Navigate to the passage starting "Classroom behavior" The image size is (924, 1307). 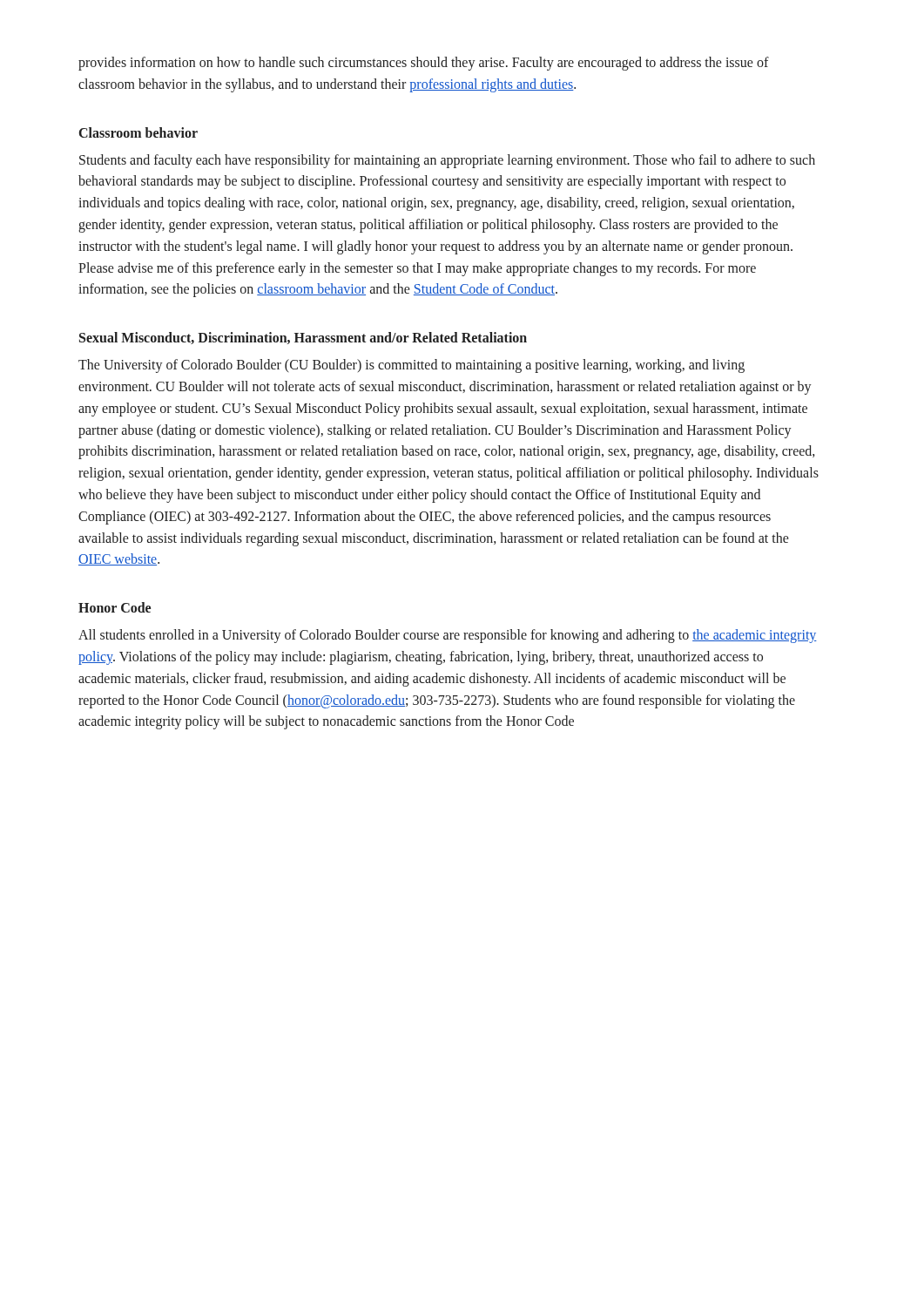point(138,133)
